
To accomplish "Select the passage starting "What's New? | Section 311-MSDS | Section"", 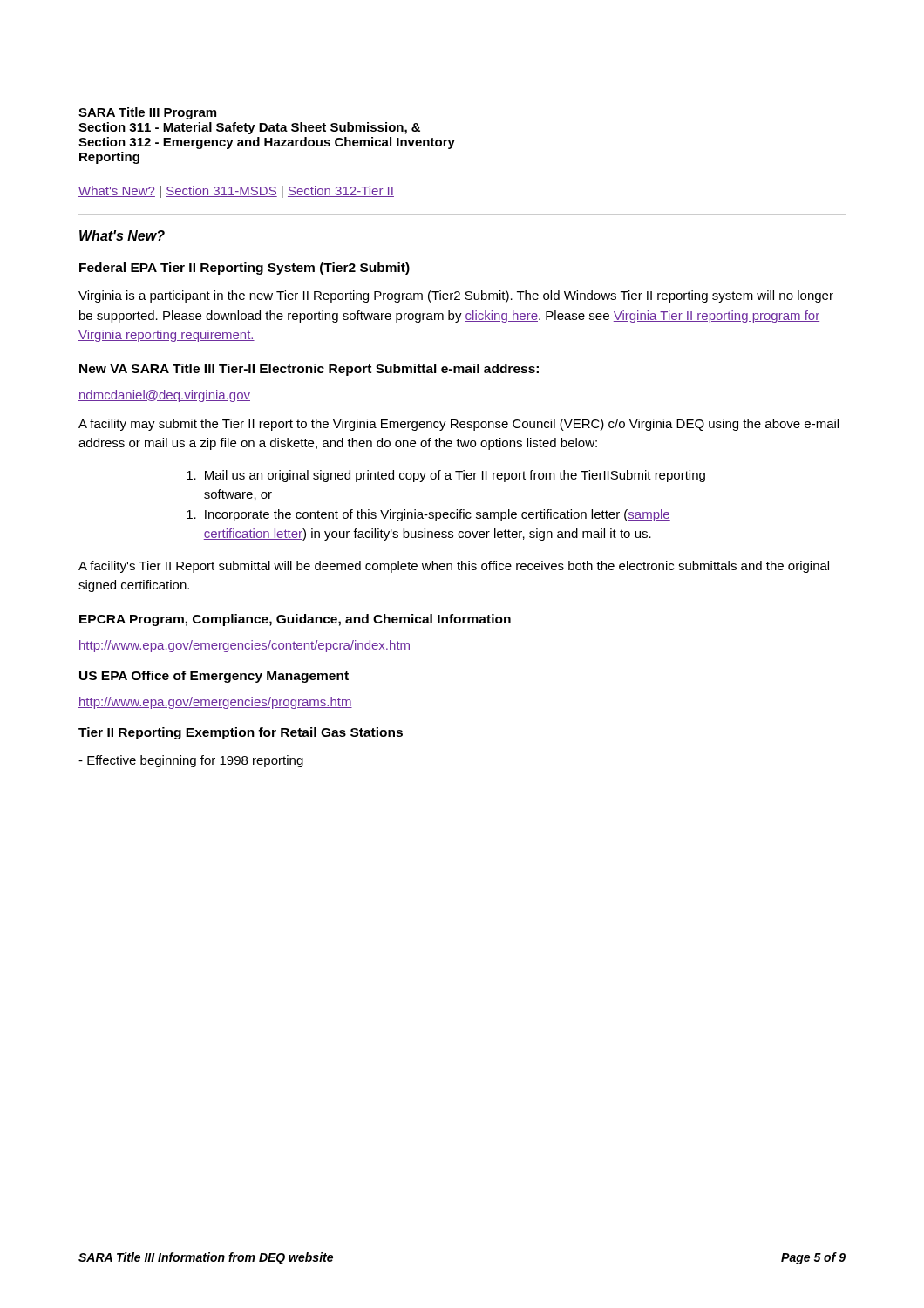I will (236, 191).
